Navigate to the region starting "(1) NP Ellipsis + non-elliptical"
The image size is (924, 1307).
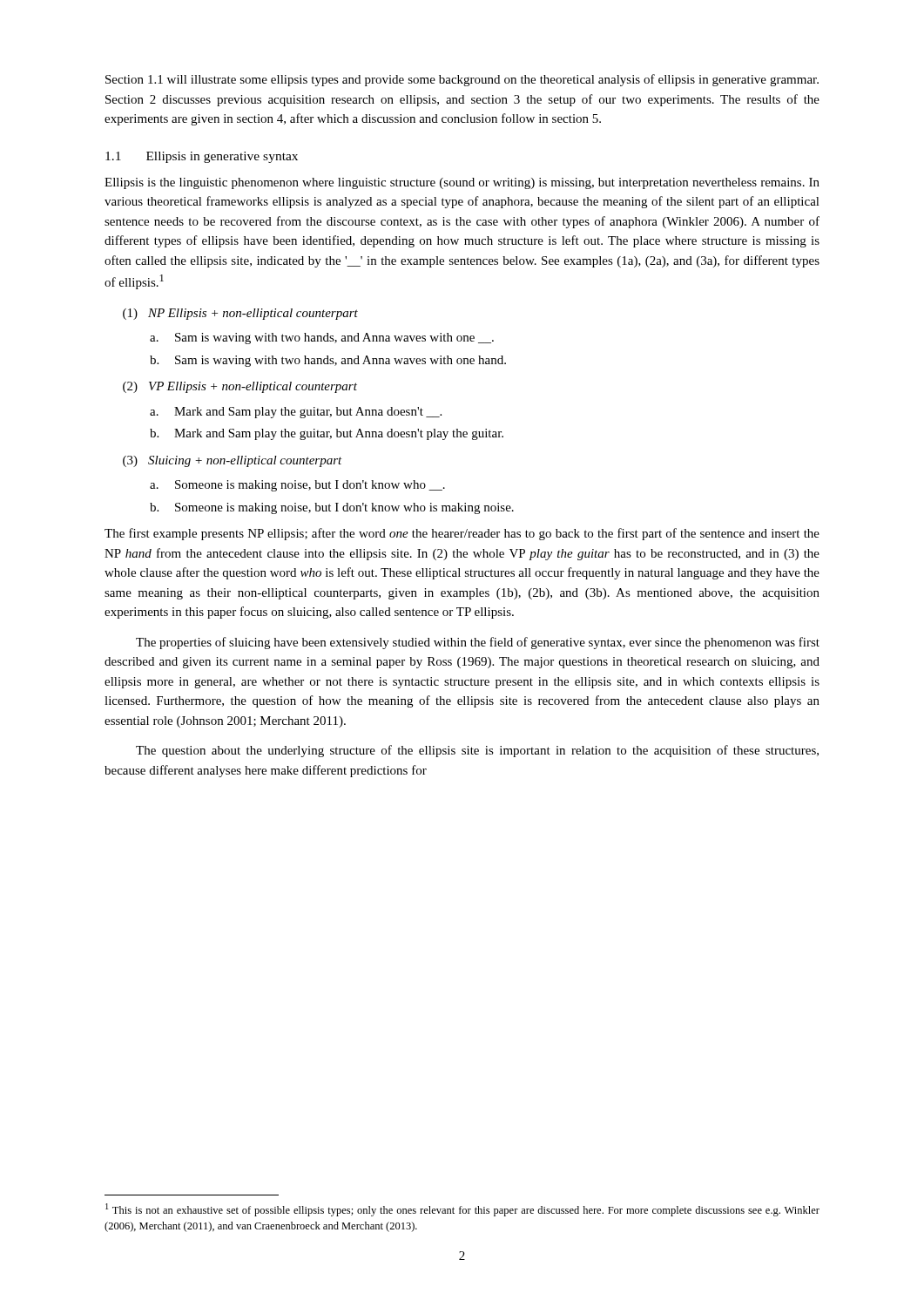coord(462,336)
